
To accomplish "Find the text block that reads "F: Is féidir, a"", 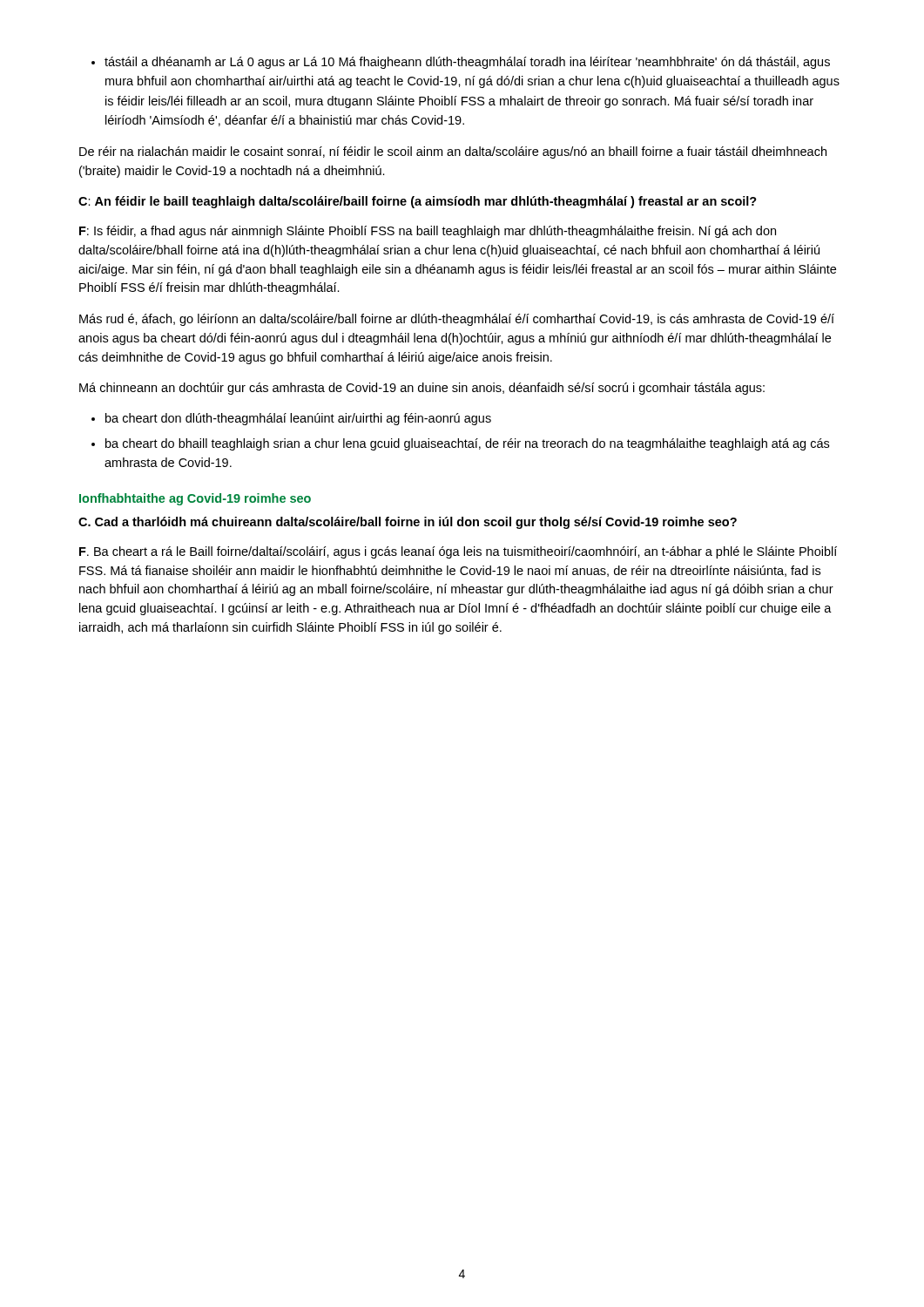I will (462, 260).
